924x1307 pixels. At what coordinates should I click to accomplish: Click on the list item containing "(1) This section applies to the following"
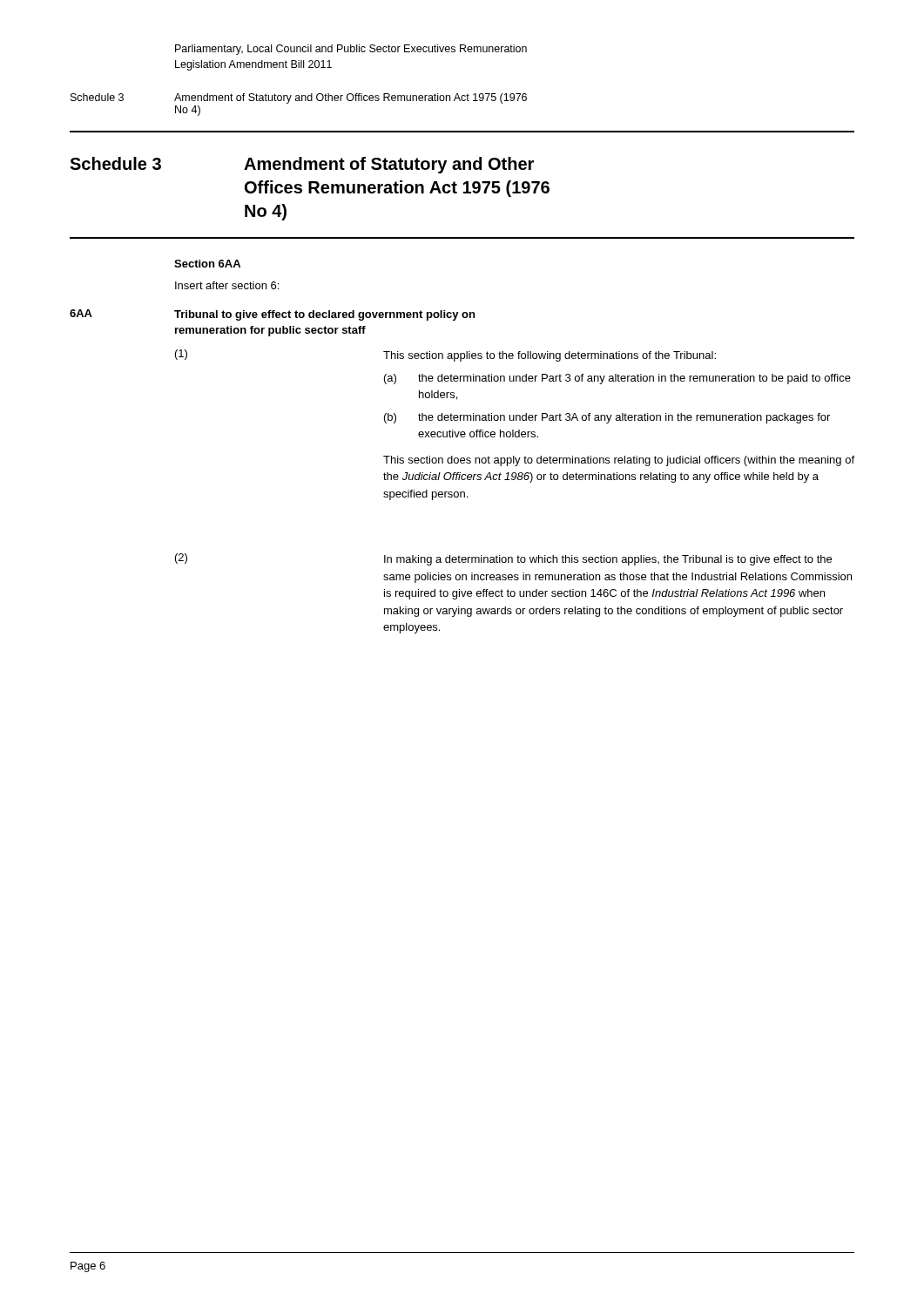(x=462, y=424)
